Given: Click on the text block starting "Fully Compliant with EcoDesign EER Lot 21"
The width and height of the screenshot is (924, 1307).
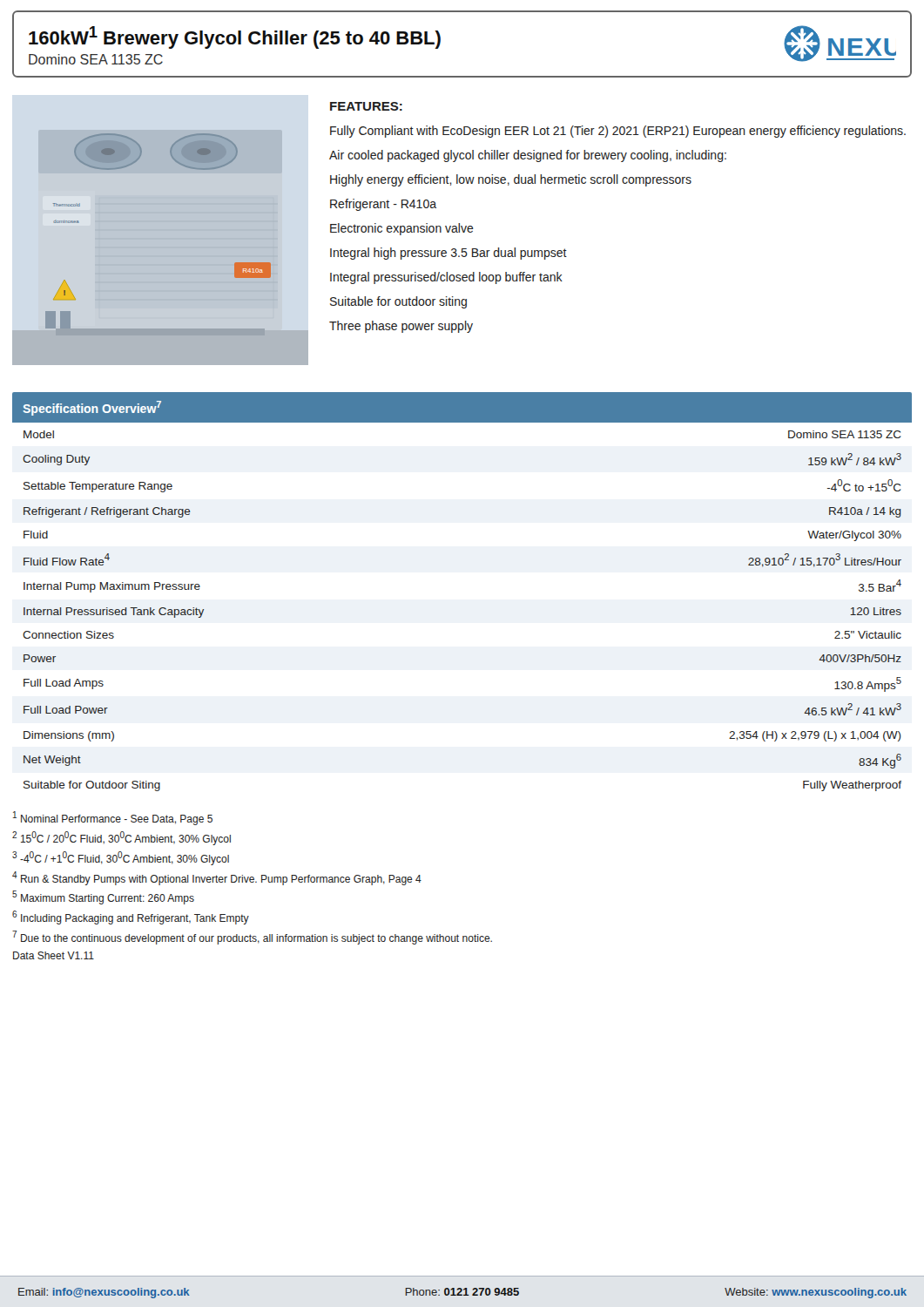Looking at the screenshot, I should click(x=618, y=131).
